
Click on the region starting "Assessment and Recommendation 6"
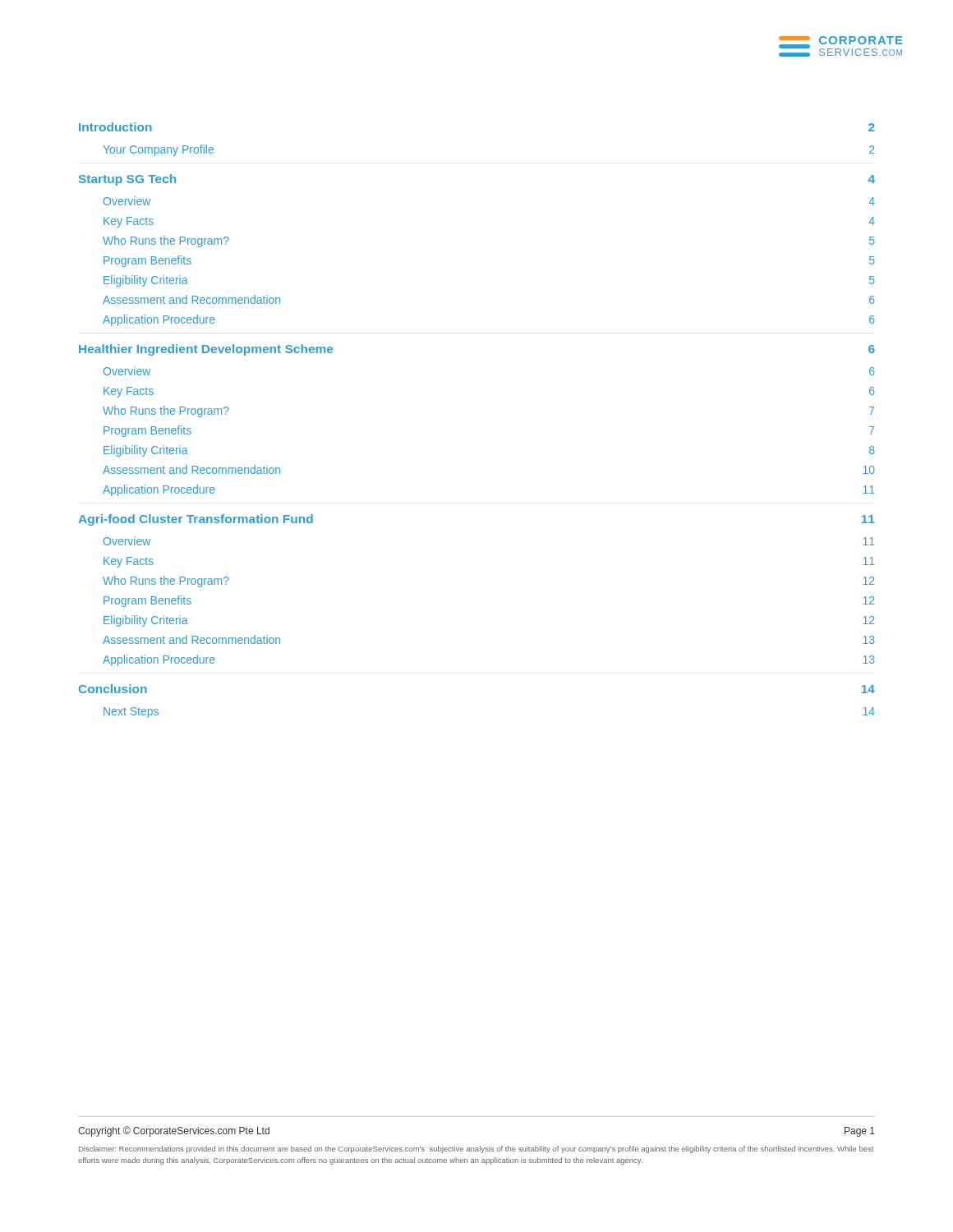pyautogui.click(x=195, y=300)
